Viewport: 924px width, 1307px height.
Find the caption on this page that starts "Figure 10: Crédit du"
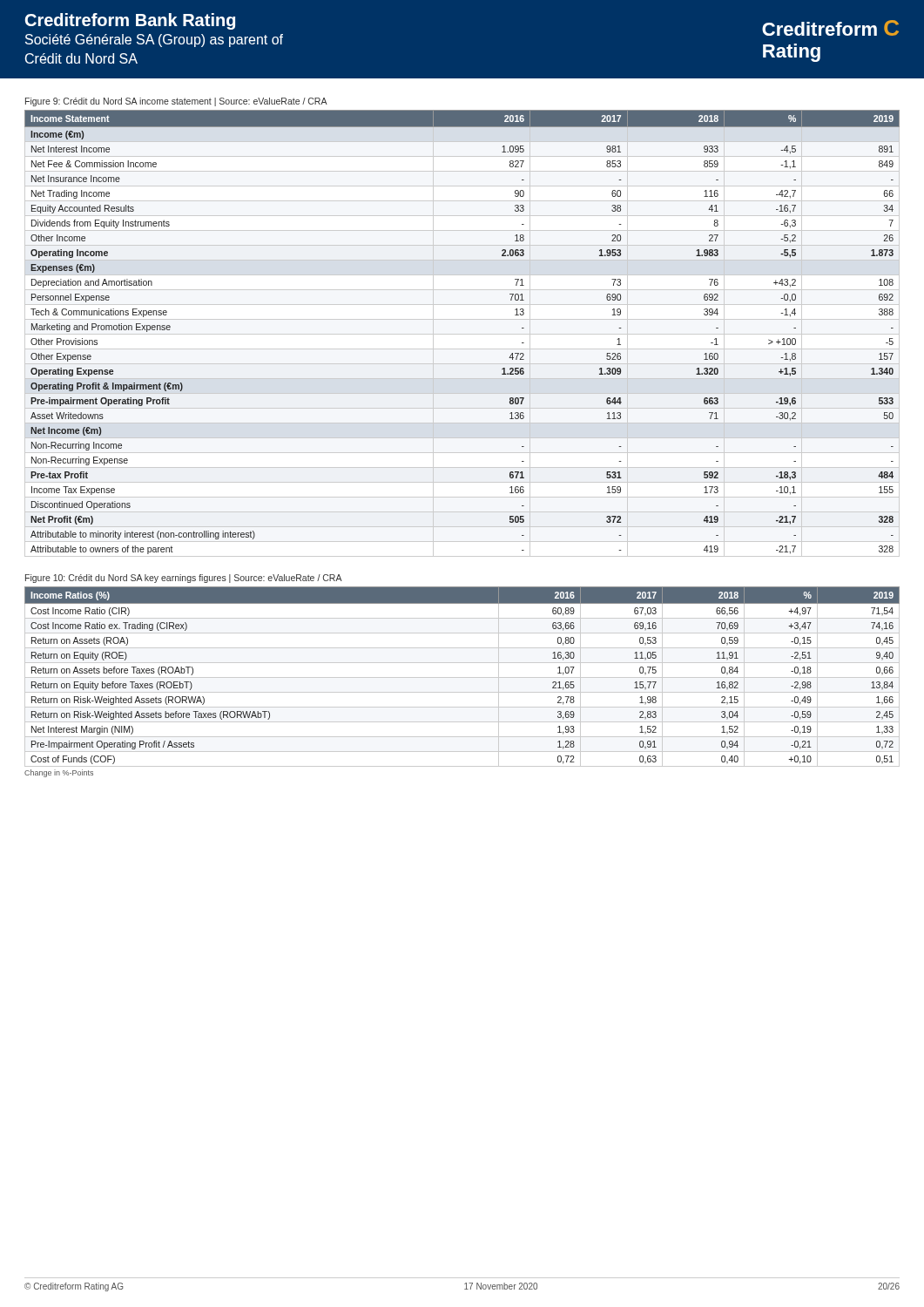(x=183, y=578)
